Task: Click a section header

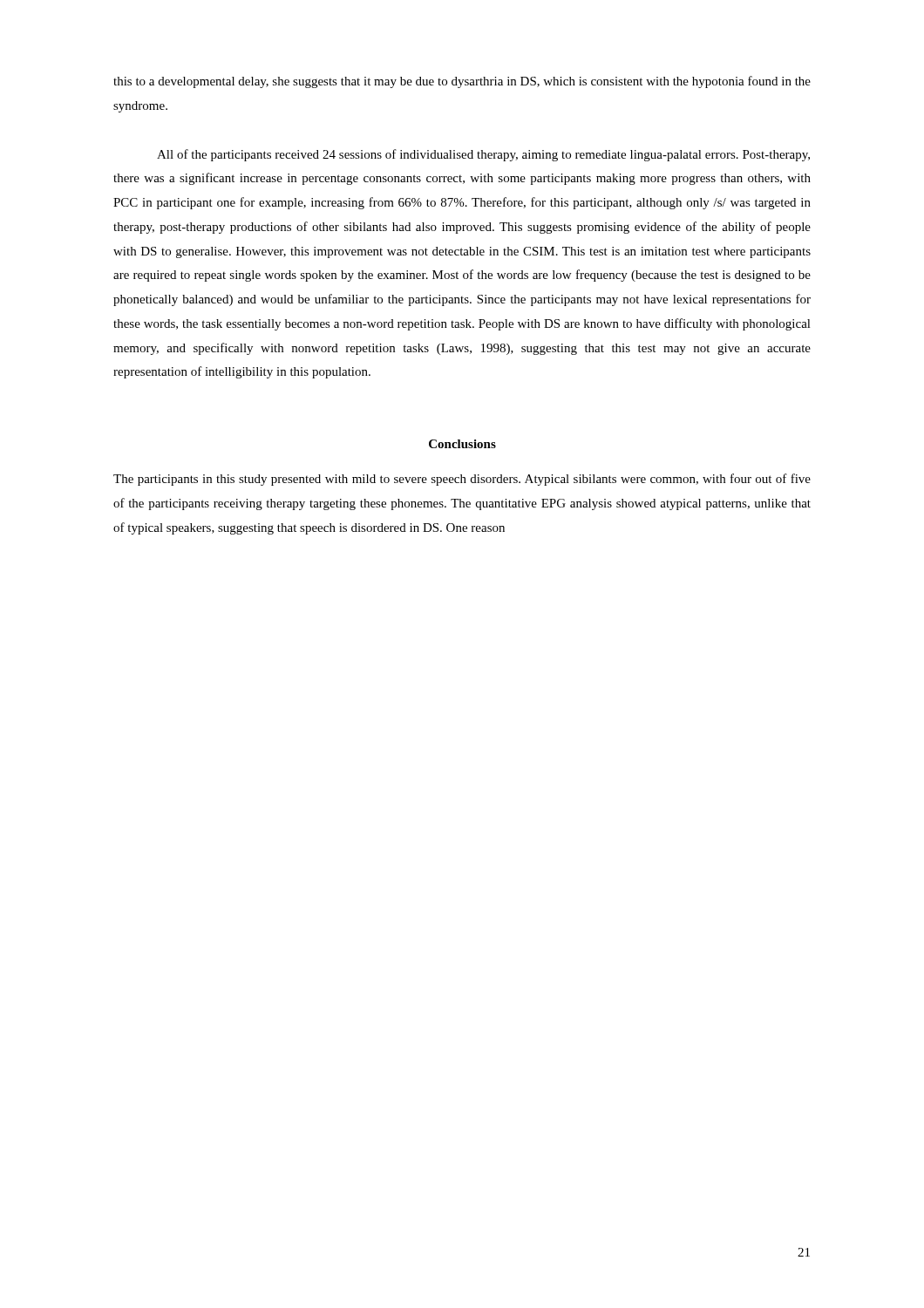Action: pyautogui.click(x=462, y=444)
